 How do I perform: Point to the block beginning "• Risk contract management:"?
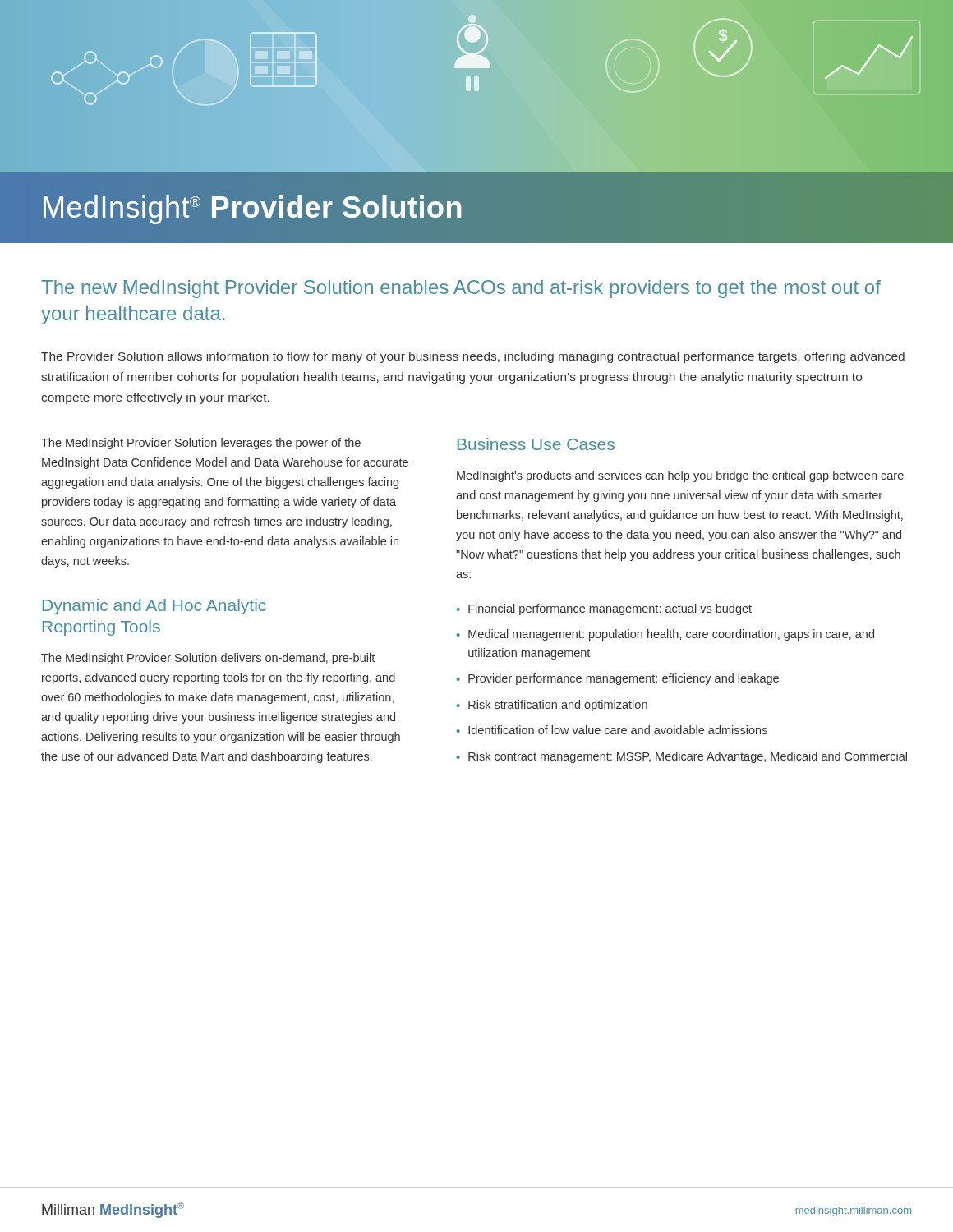pyautogui.click(x=682, y=756)
